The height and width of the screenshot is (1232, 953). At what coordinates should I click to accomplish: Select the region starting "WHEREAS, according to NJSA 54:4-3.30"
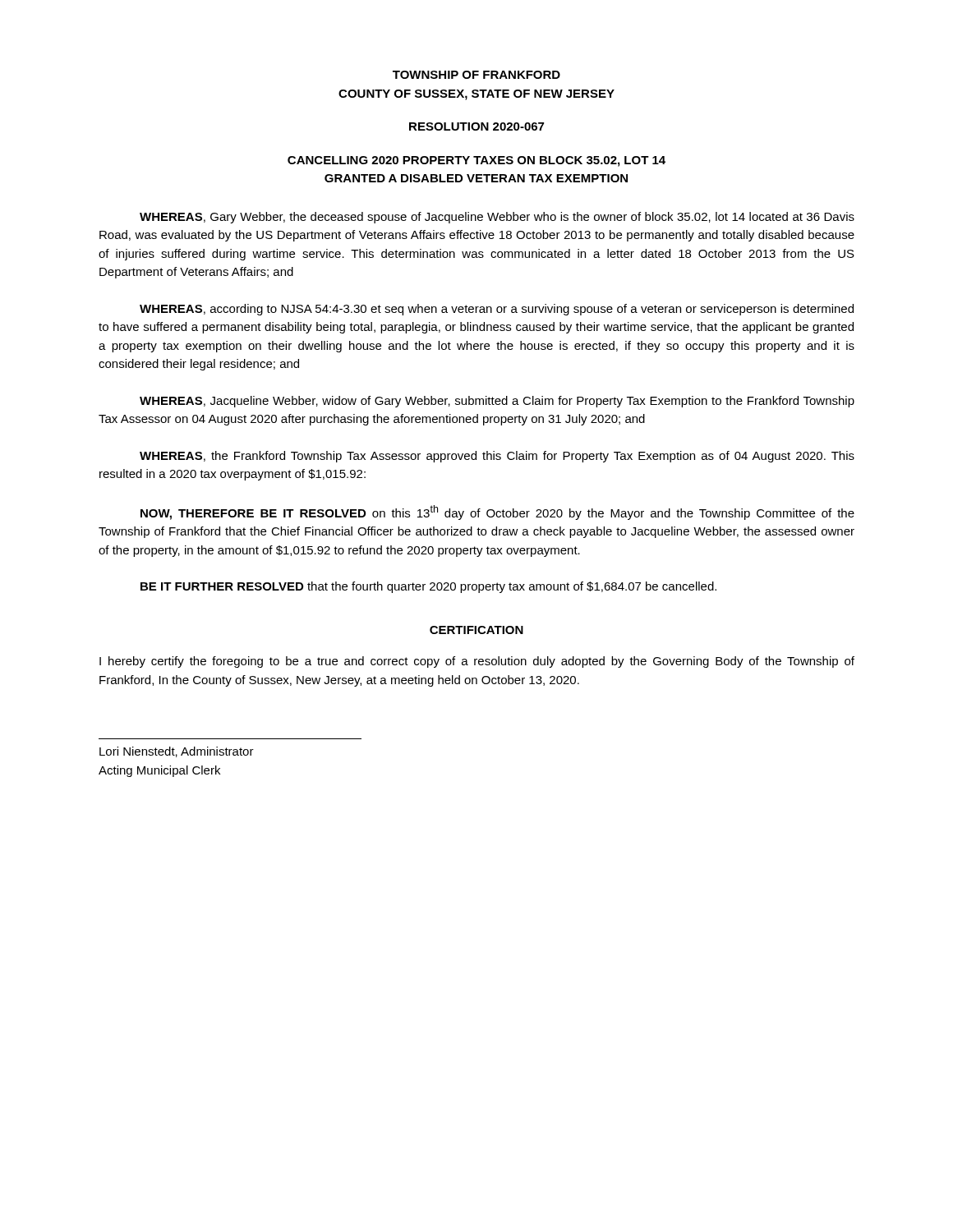pyautogui.click(x=476, y=336)
